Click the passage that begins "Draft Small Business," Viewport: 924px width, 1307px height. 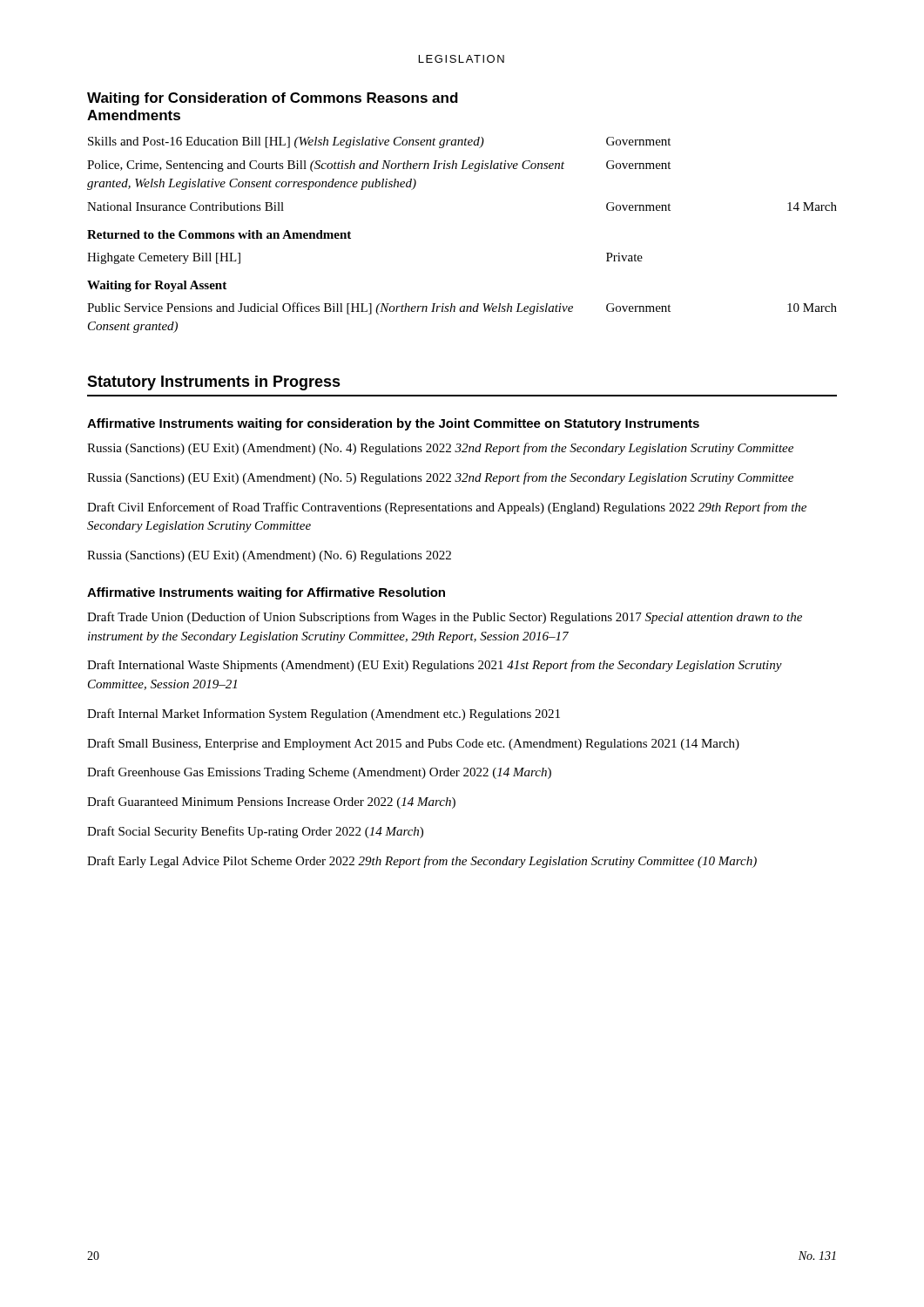[413, 743]
